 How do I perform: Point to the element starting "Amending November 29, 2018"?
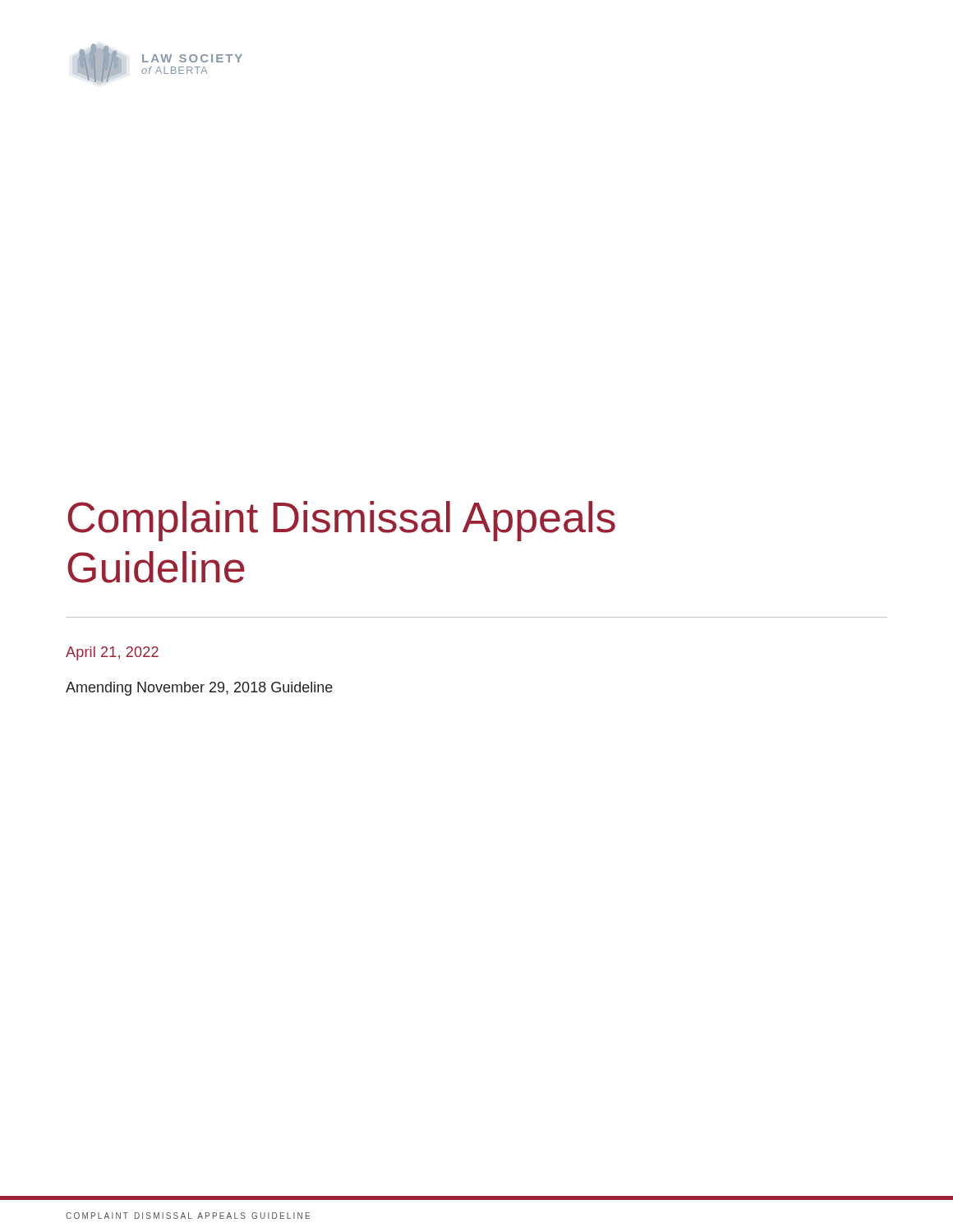(x=199, y=688)
